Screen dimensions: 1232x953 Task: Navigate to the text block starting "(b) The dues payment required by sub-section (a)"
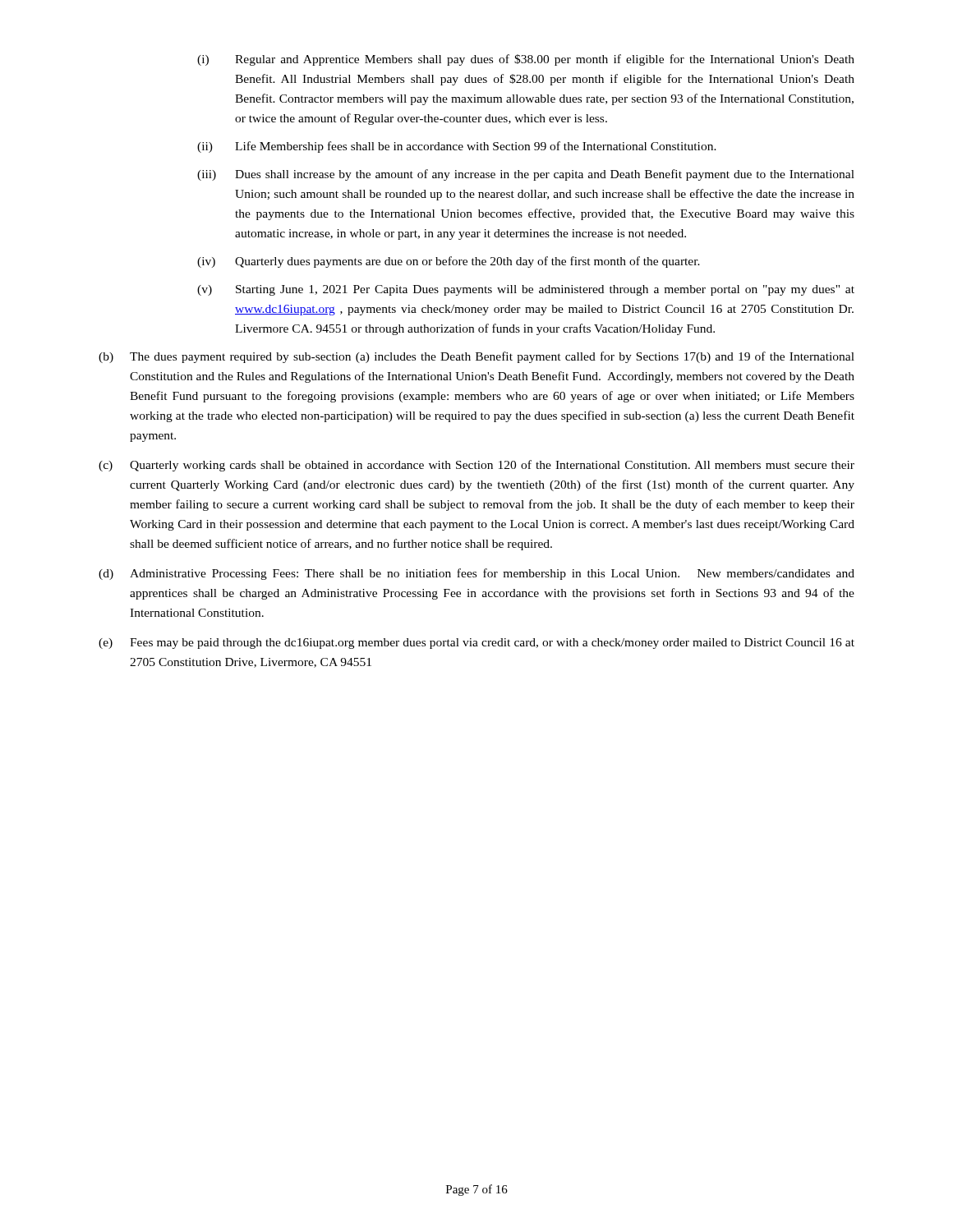coord(476,396)
